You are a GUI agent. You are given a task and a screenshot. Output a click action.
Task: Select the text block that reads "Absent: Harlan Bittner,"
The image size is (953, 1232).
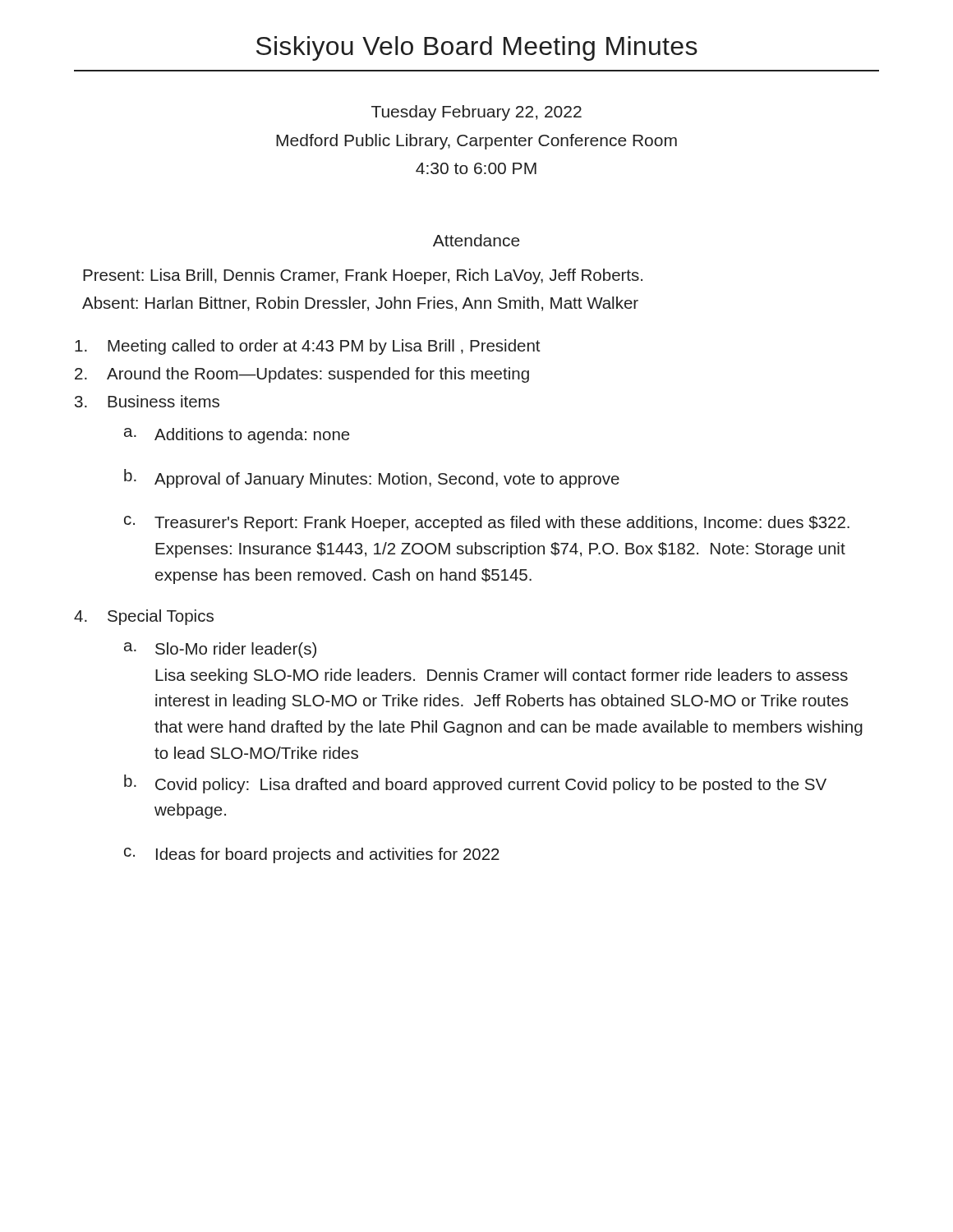[360, 303]
